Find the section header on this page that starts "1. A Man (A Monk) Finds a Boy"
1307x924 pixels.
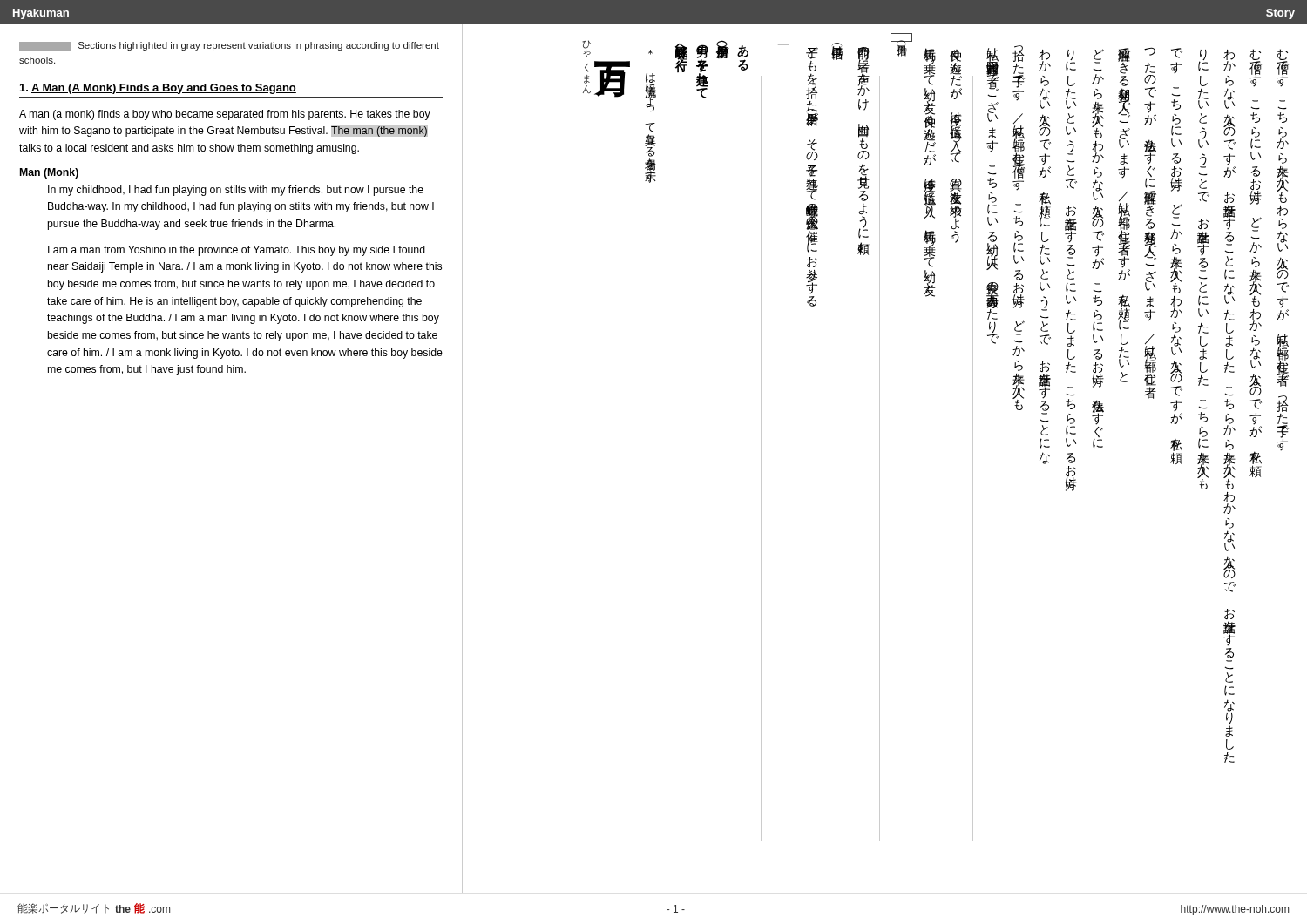(x=158, y=87)
